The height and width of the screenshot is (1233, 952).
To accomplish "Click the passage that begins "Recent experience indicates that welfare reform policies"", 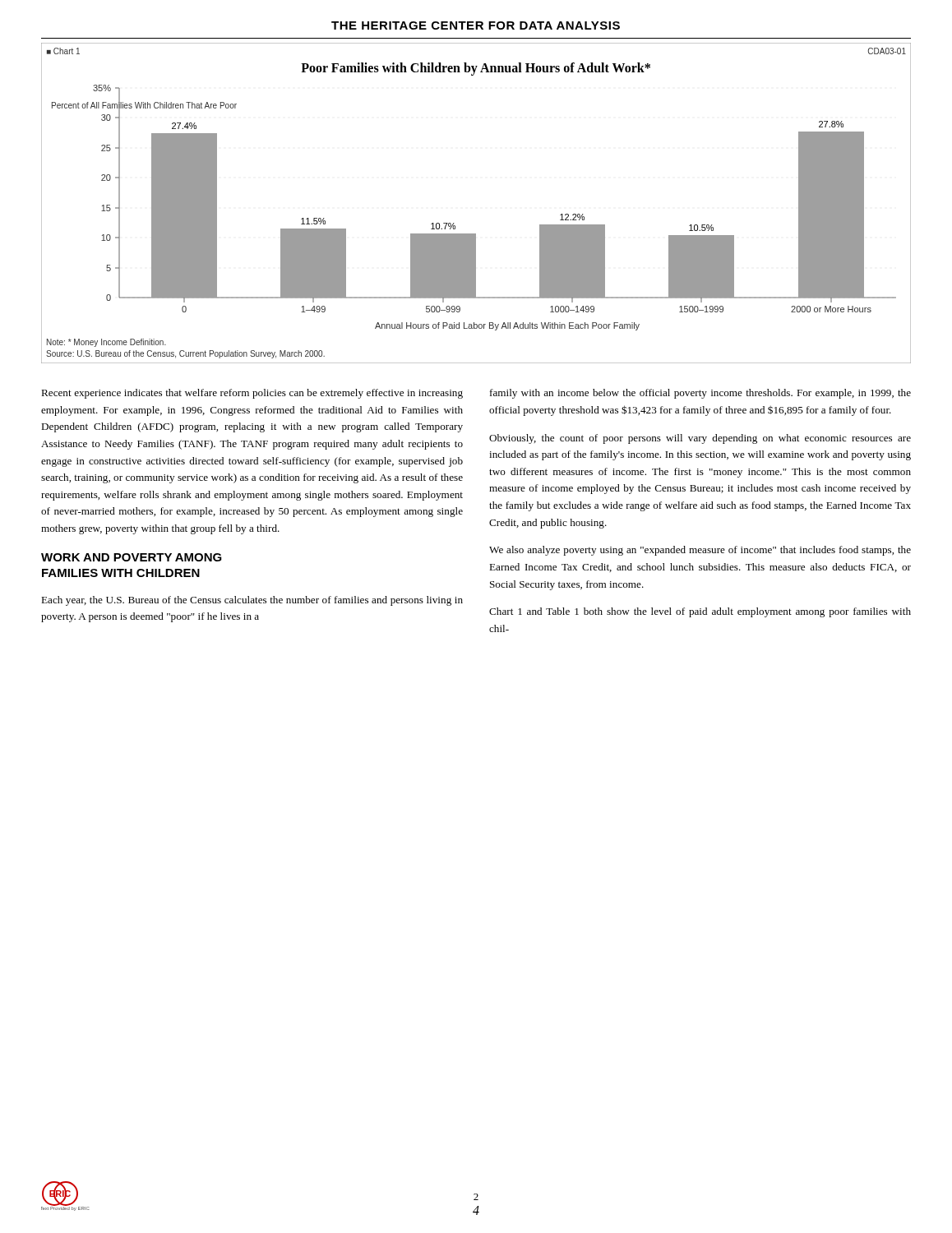I will click(252, 505).
